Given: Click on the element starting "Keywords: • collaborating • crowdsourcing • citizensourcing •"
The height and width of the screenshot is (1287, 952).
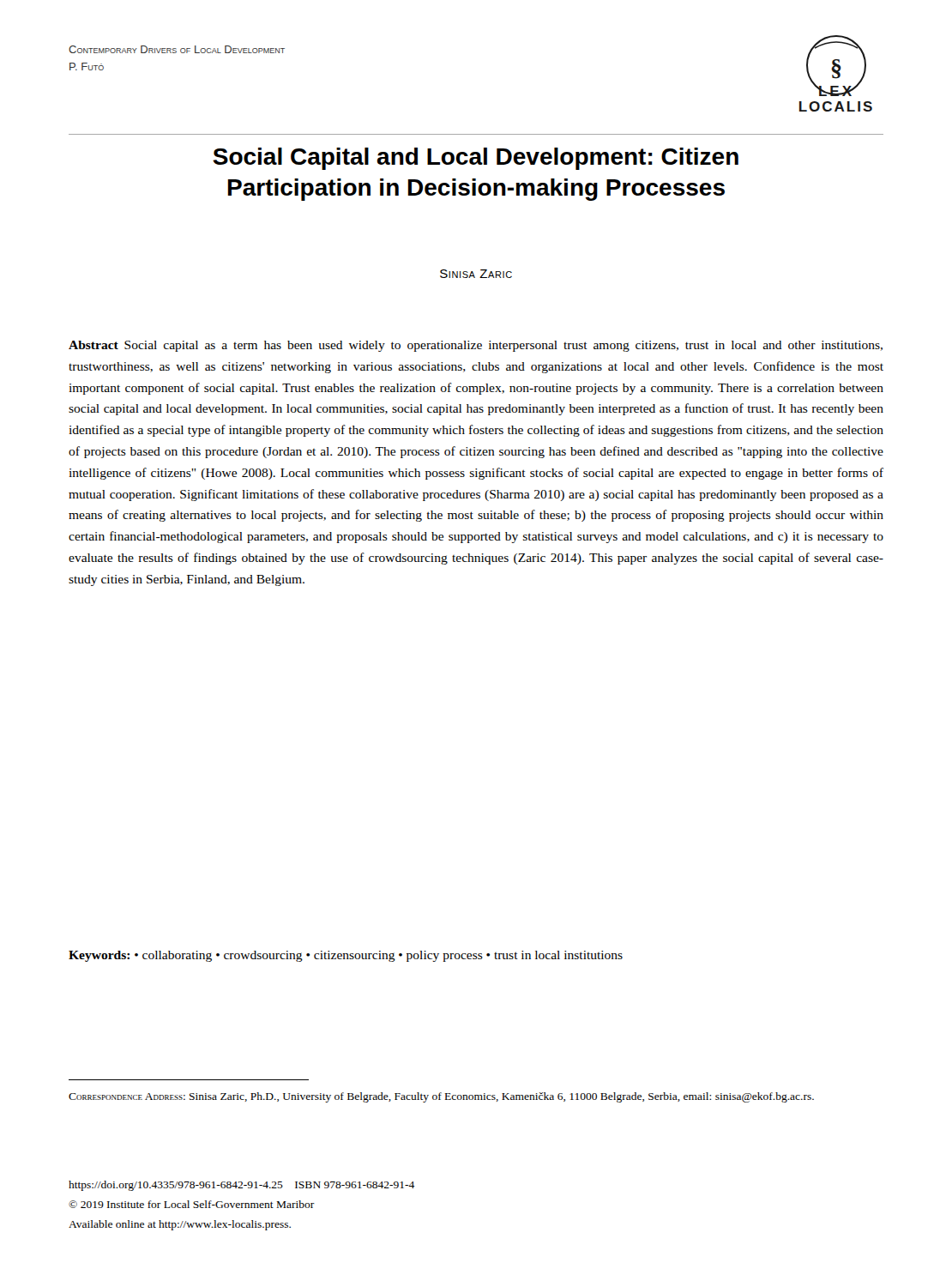Looking at the screenshot, I should pyautogui.click(x=476, y=955).
